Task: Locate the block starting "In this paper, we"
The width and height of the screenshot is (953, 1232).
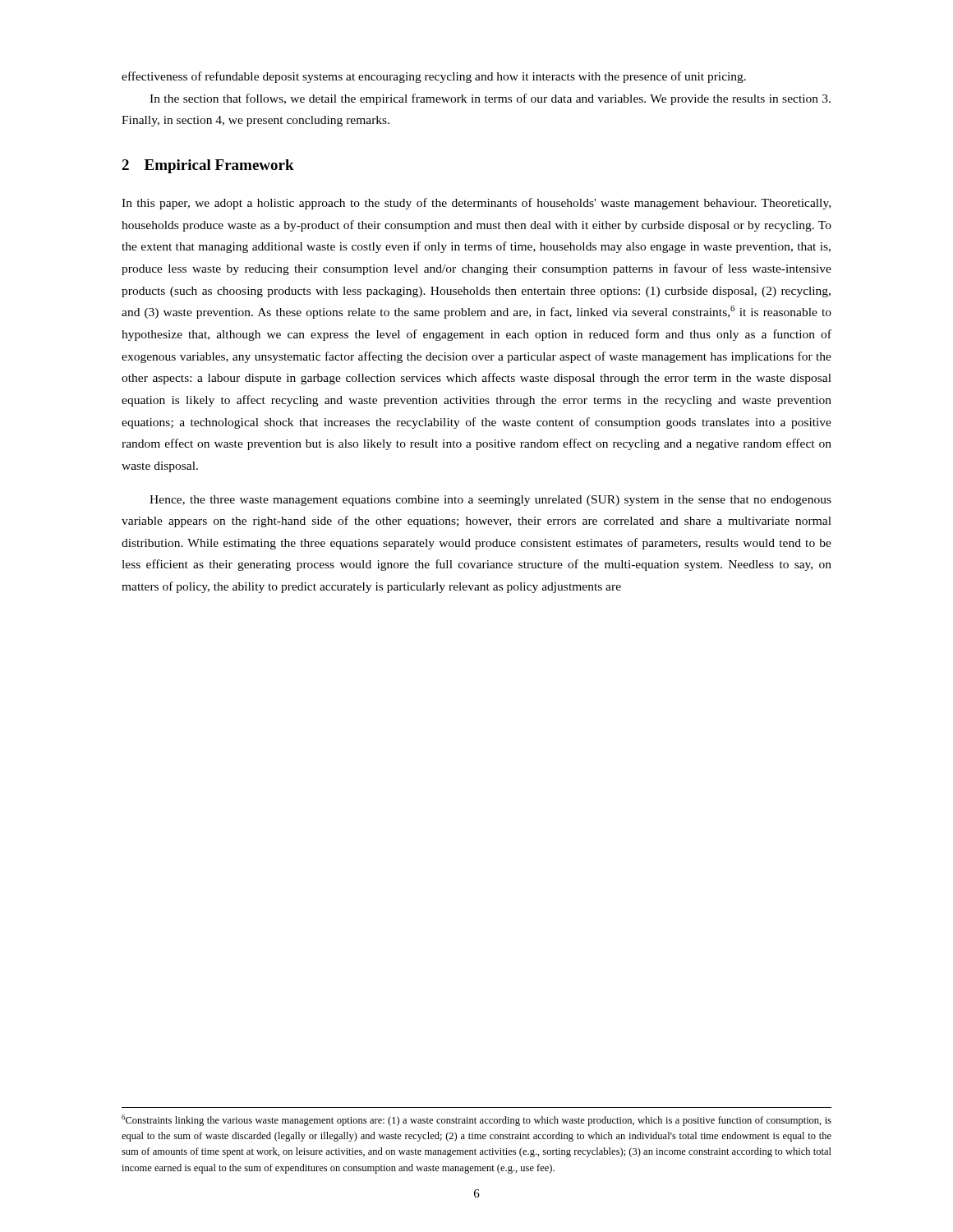Action: [476, 334]
